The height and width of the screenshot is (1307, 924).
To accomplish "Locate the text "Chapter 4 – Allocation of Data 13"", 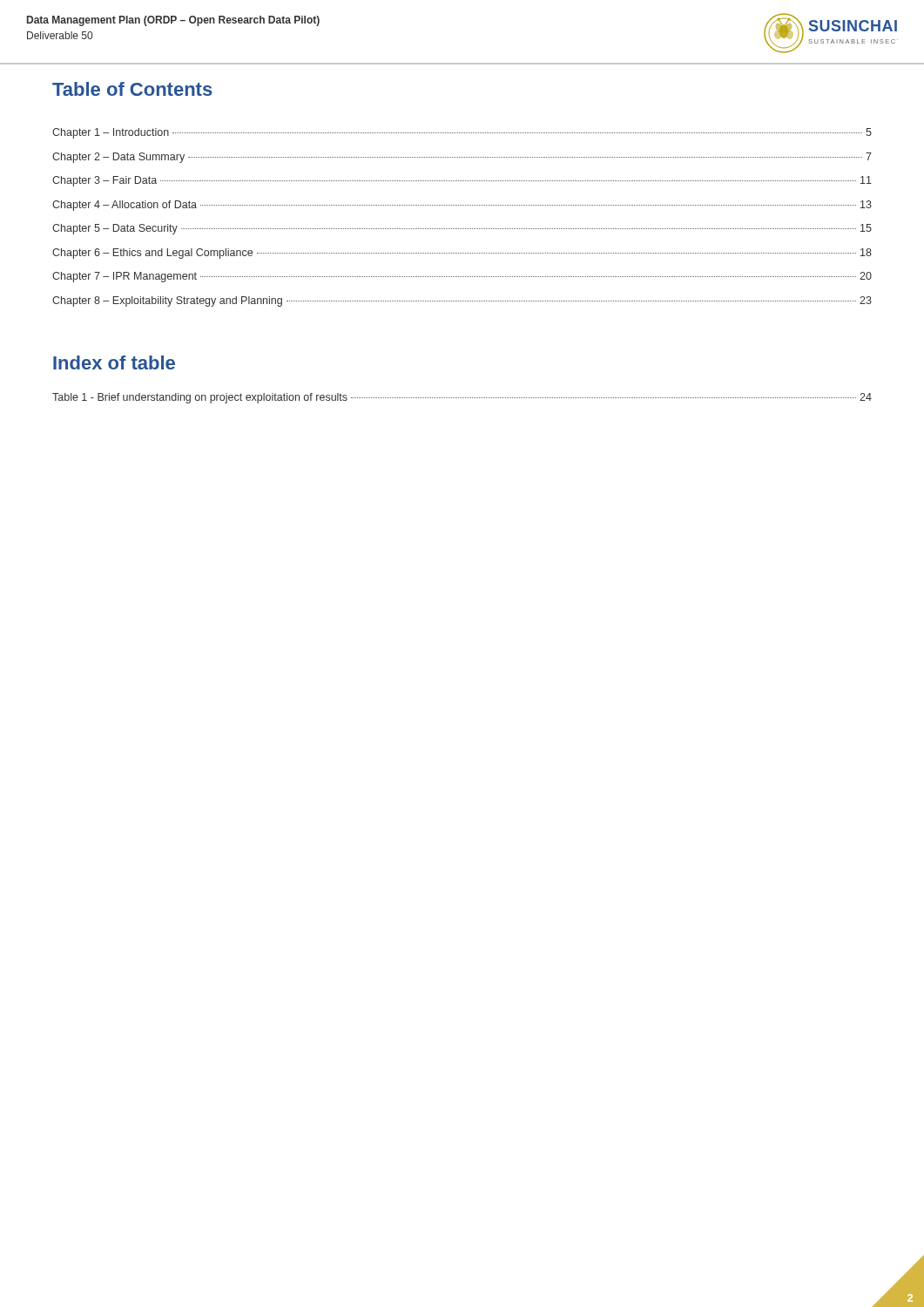I will (x=462, y=205).
